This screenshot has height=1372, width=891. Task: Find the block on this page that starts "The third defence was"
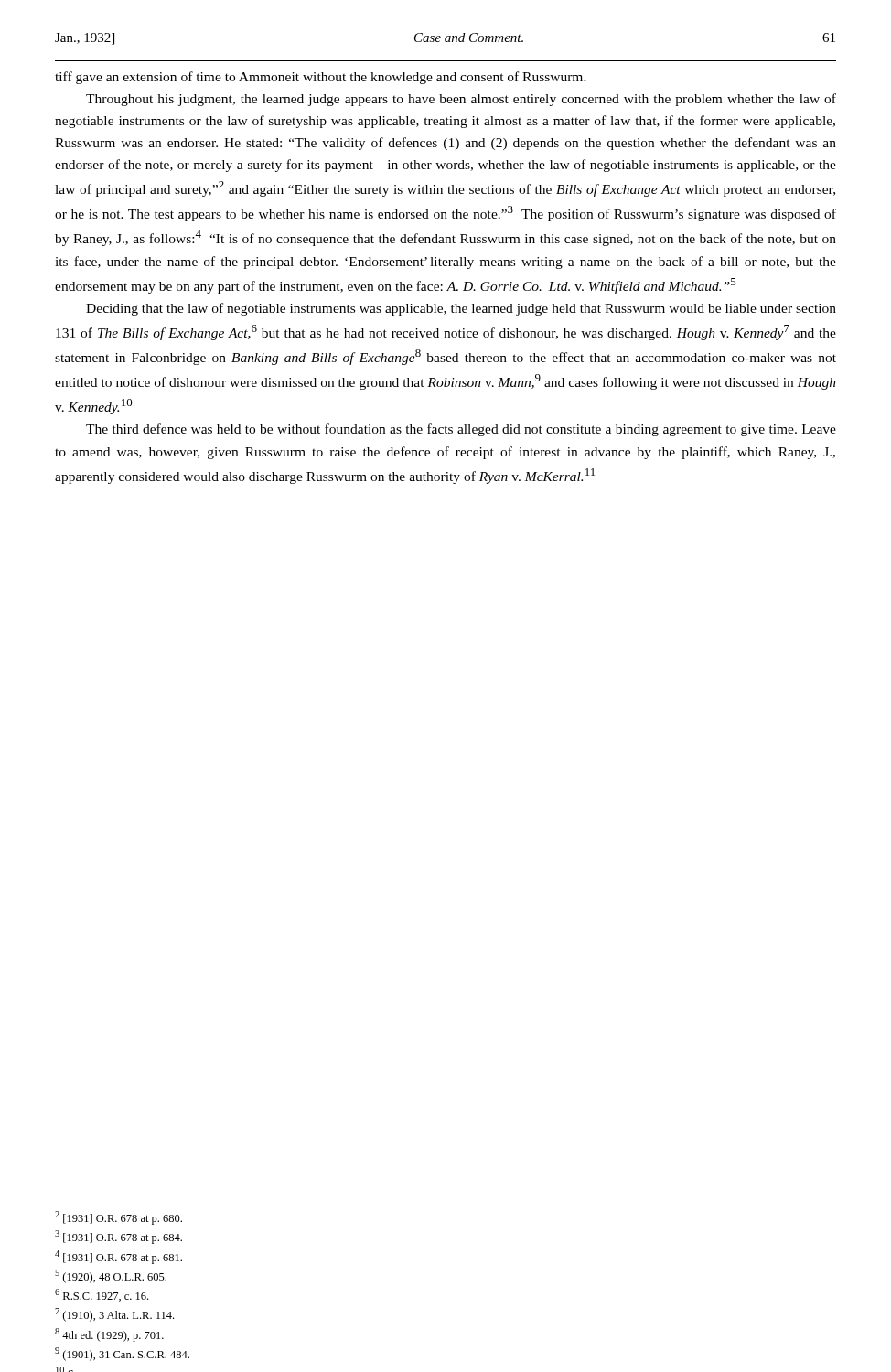pos(446,453)
